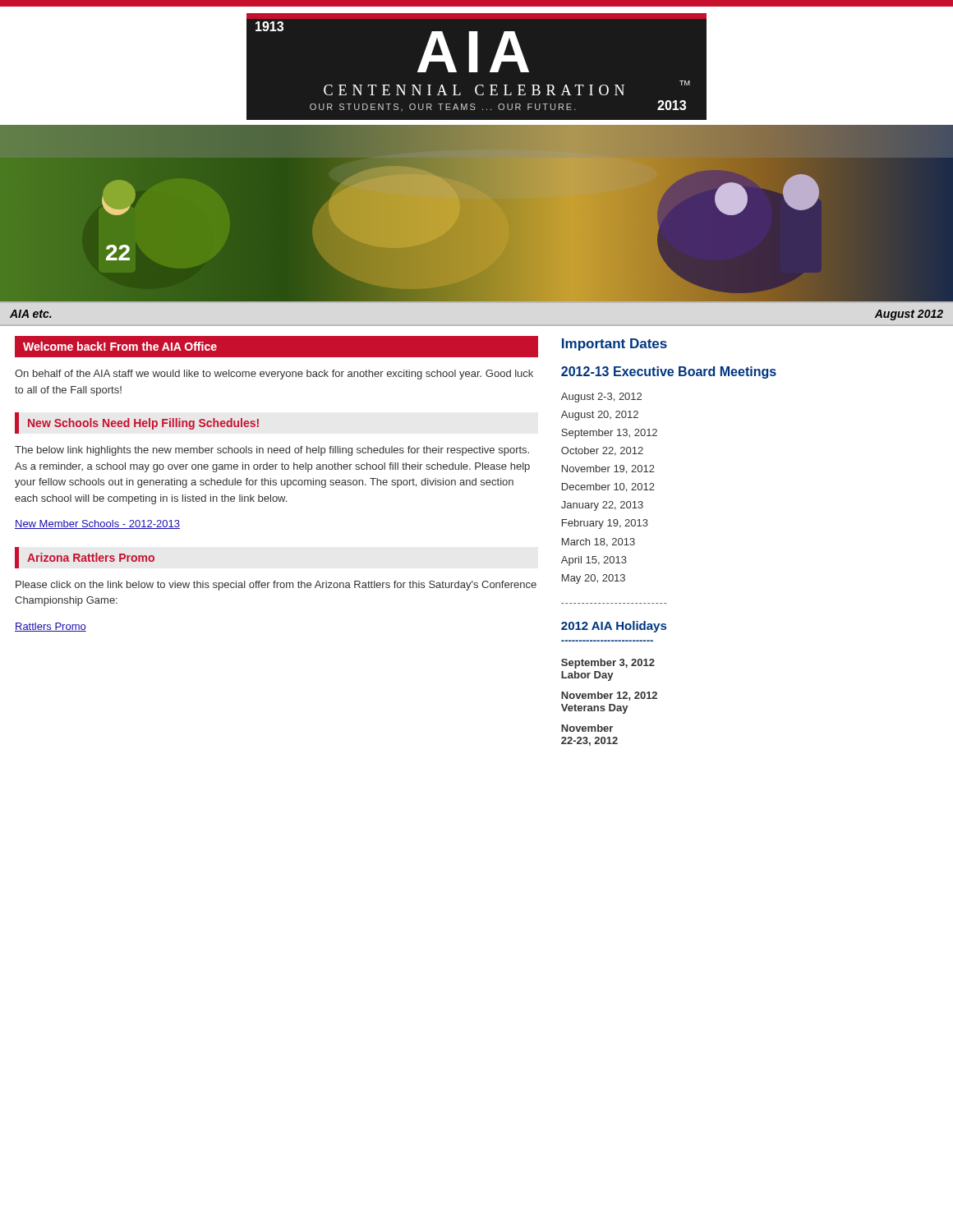
Task: Click on the text block containing "Please click on the link below to view"
Action: (x=276, y=592)
